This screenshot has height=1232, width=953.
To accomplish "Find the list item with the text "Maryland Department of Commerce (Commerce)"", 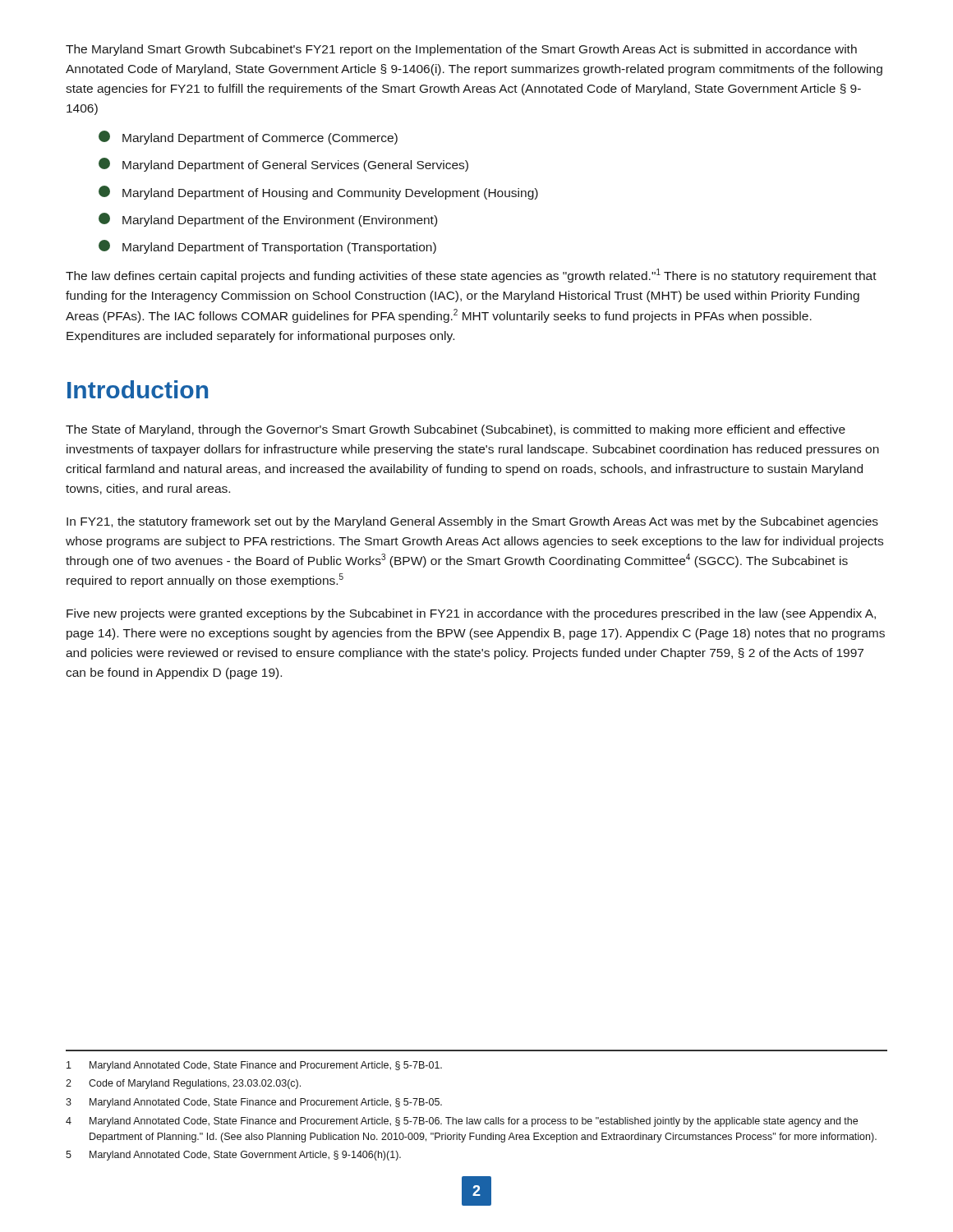I will click(248, 138).
